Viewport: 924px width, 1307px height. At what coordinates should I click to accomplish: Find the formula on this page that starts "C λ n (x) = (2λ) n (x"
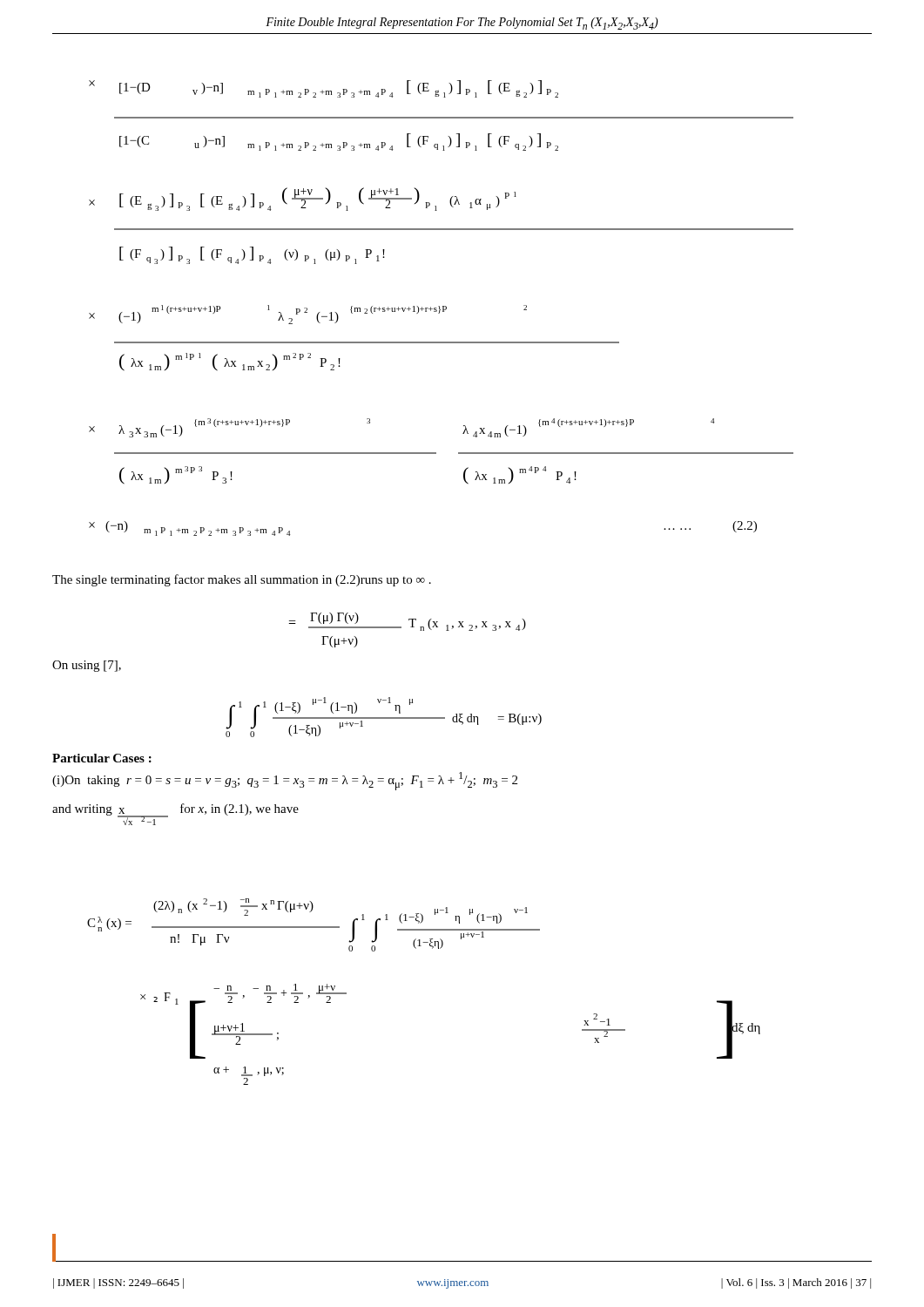click(x=314, y=925)
